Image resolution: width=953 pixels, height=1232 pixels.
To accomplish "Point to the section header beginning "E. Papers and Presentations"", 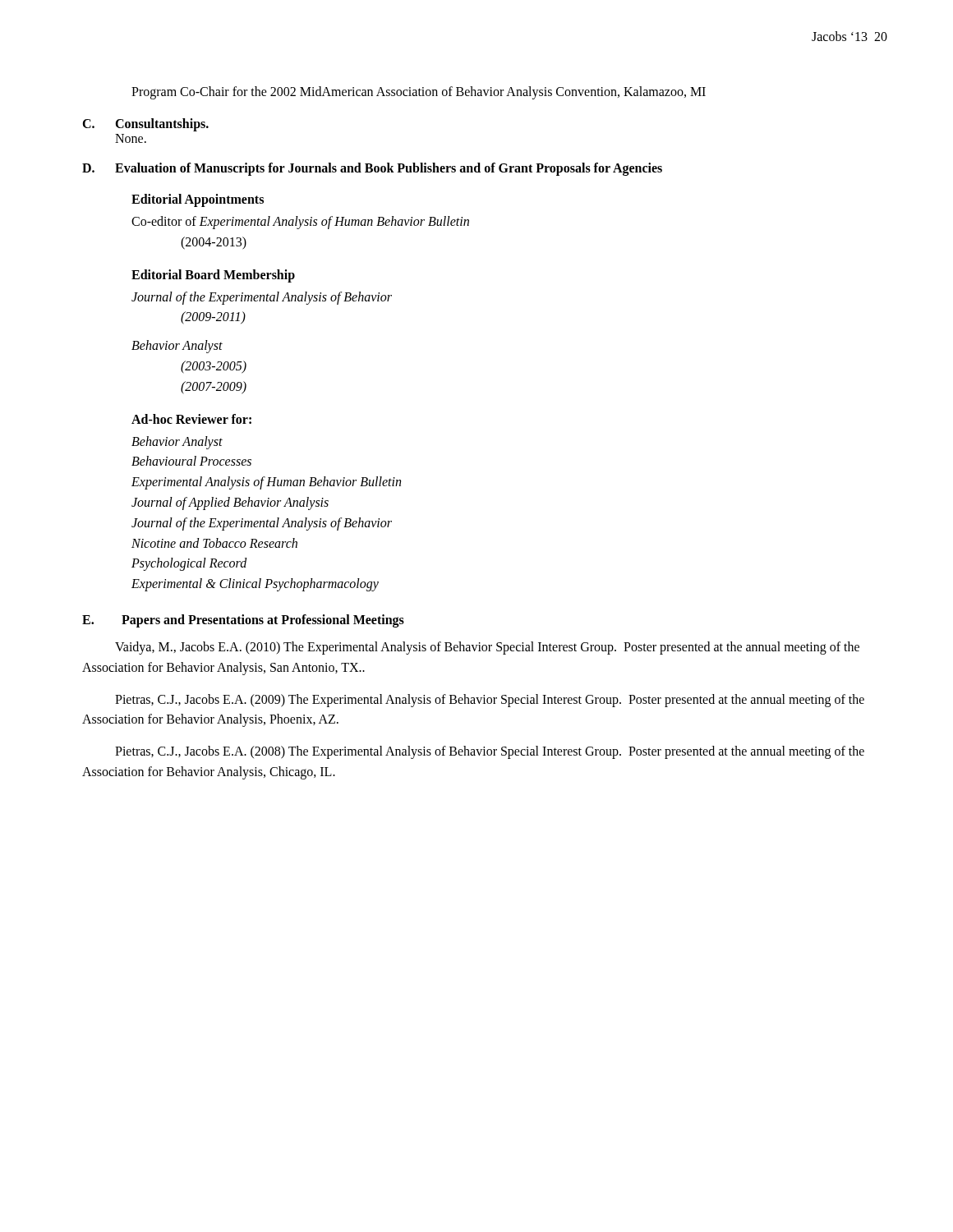I will [243, 620].
